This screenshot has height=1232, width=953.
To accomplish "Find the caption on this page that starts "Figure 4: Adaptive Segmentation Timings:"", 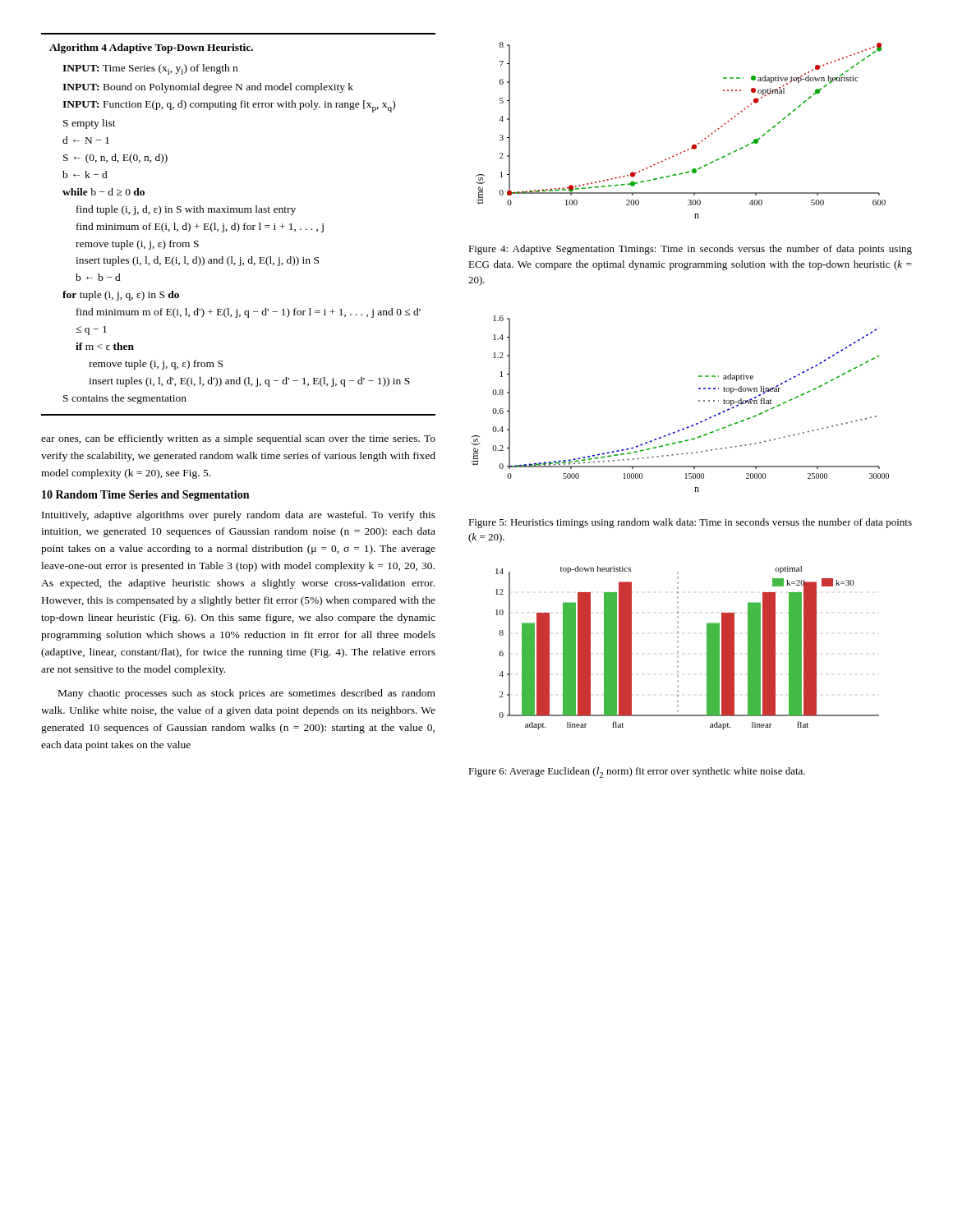I will click(690, 264).
